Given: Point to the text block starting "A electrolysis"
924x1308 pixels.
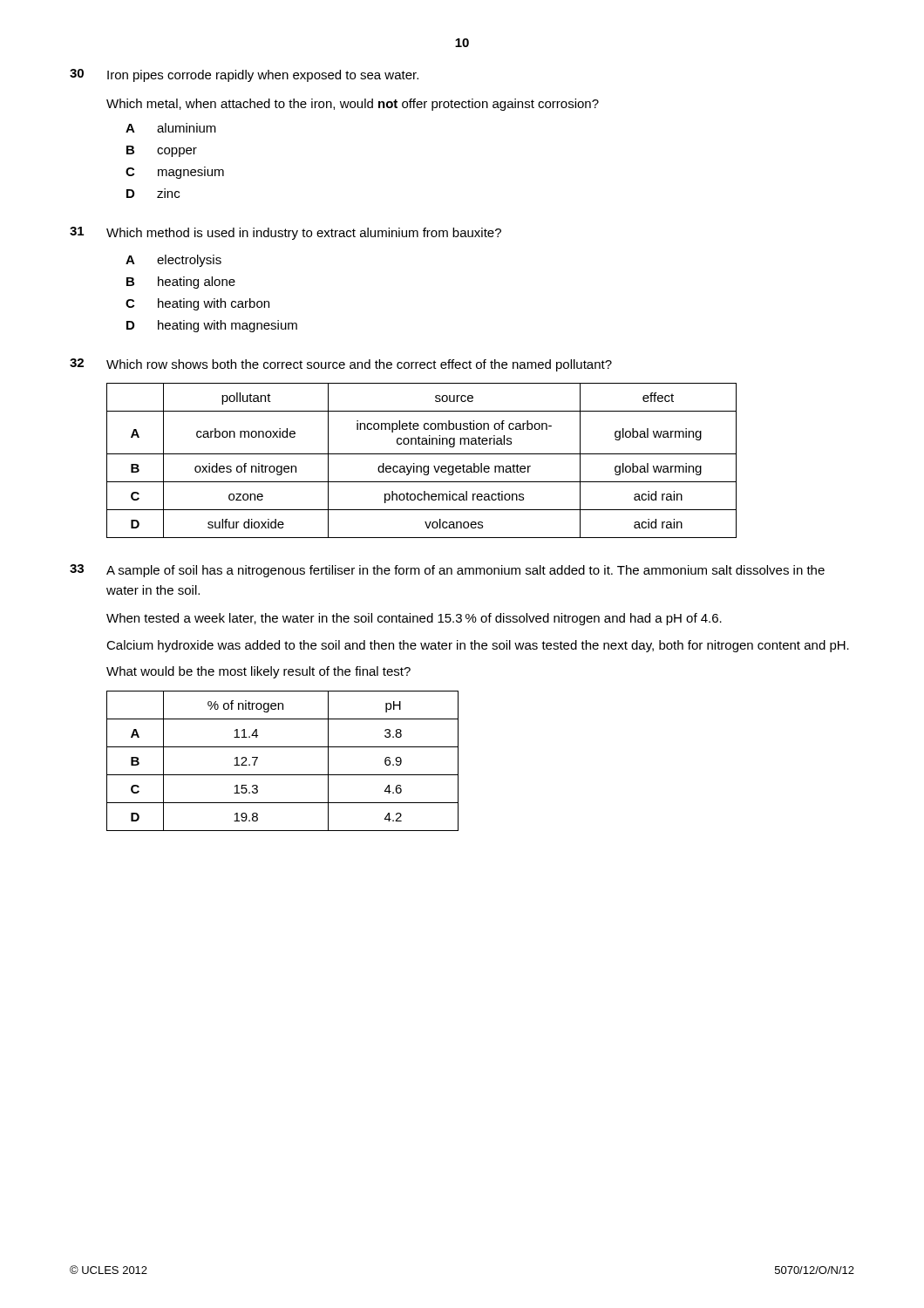Looking at the screenshot, I should pyautogui.click(x=174, y=259).
